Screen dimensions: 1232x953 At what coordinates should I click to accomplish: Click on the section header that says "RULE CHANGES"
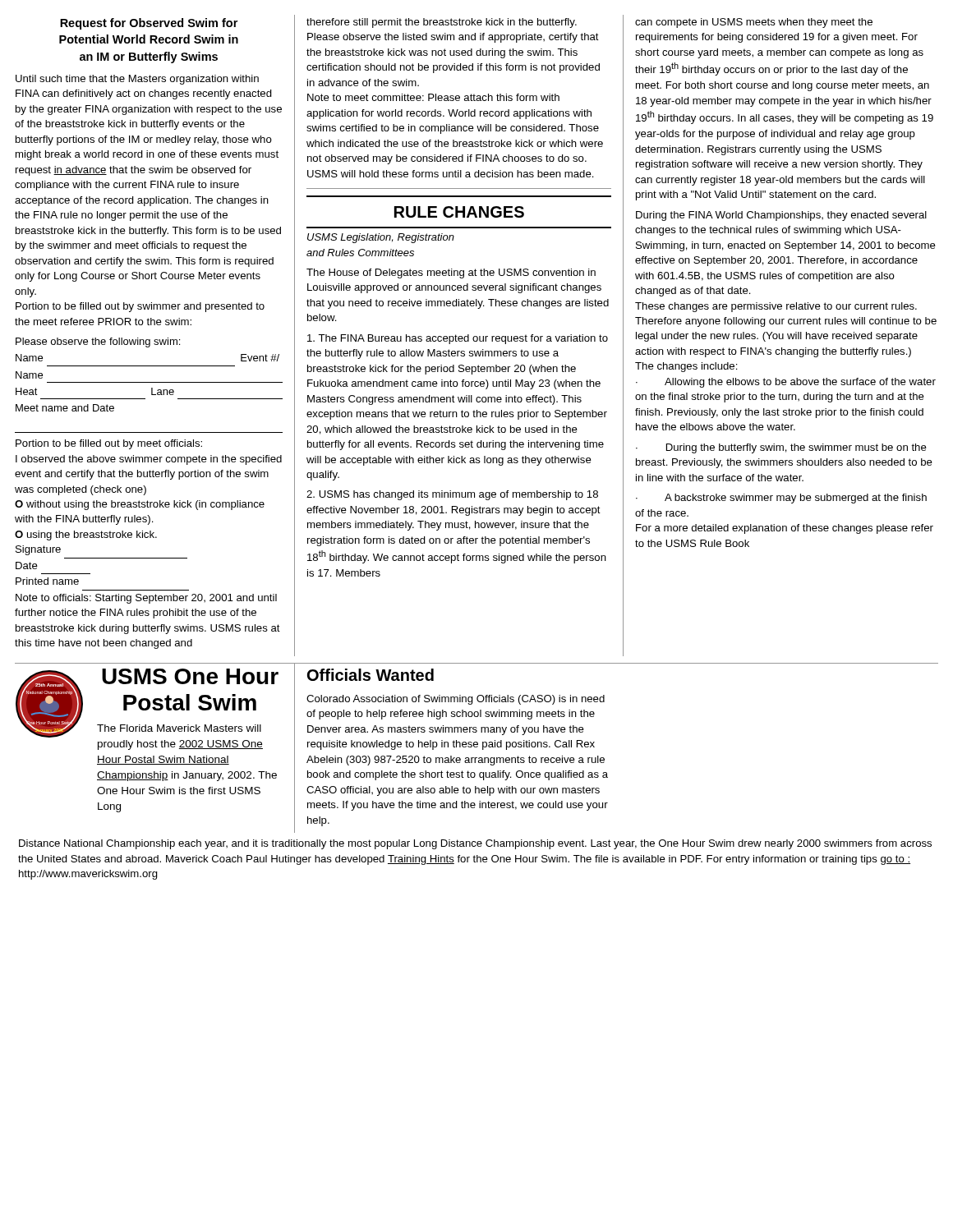(459, 212)
